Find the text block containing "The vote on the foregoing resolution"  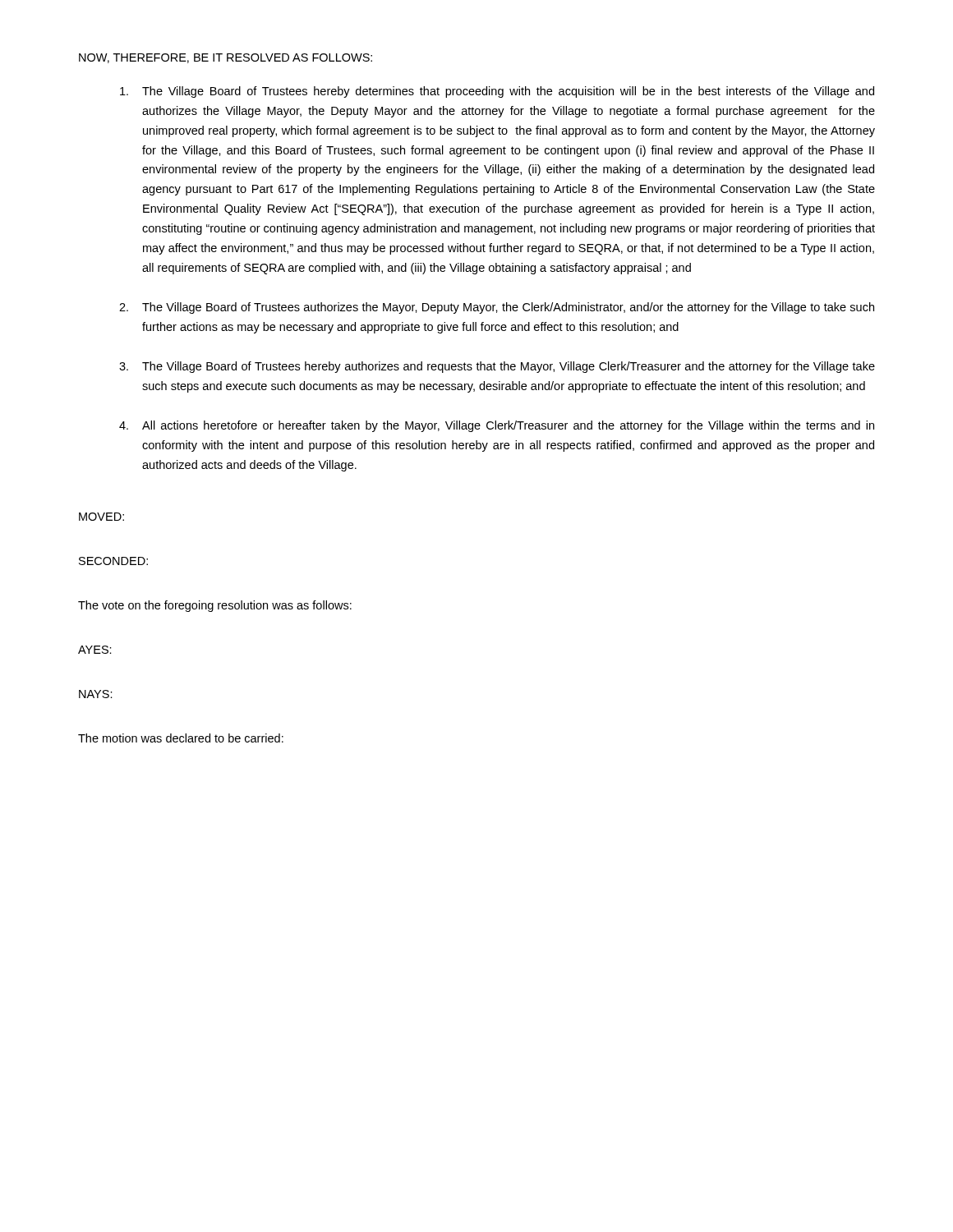215,606
